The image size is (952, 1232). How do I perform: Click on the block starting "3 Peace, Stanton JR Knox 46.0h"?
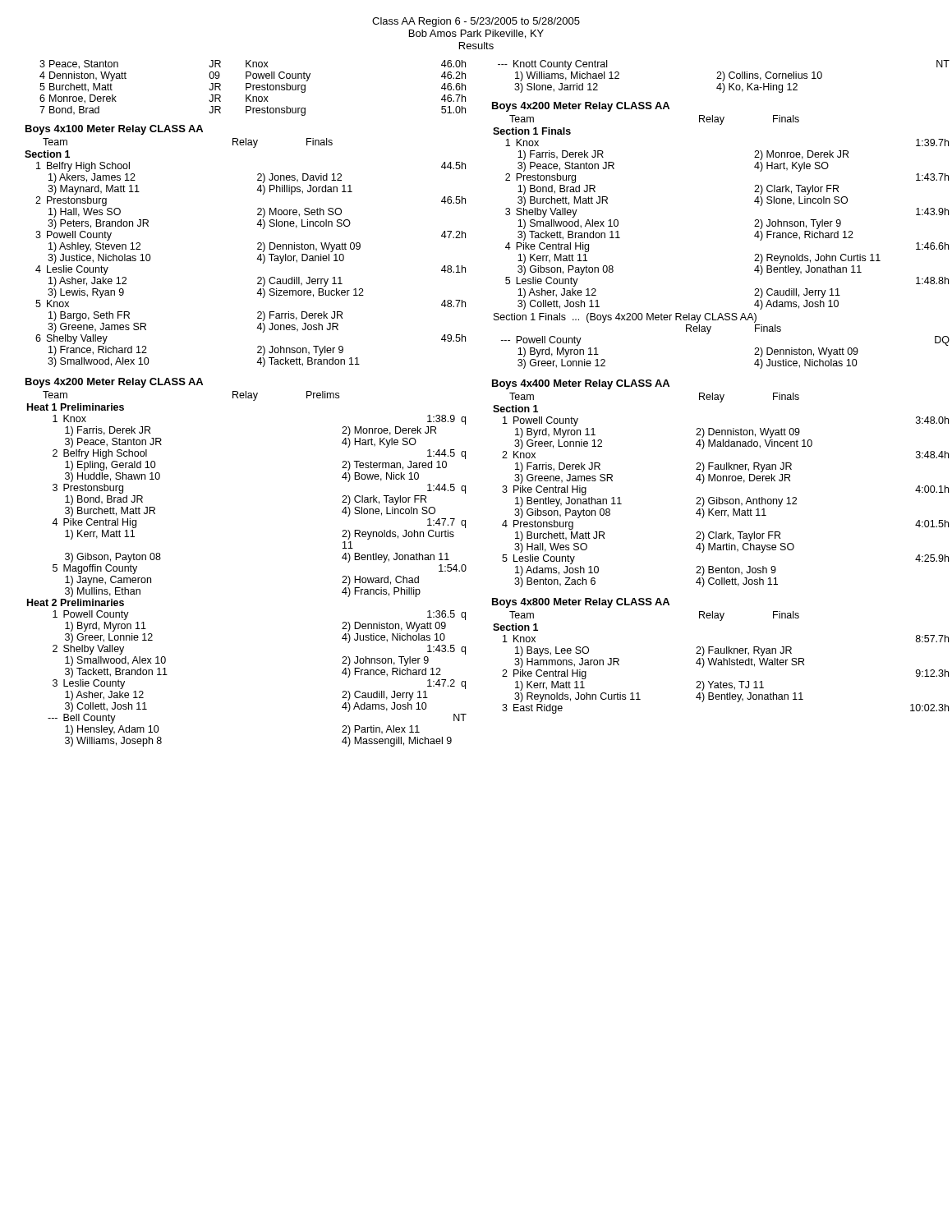pyautogui.click(x=246, y=64)
